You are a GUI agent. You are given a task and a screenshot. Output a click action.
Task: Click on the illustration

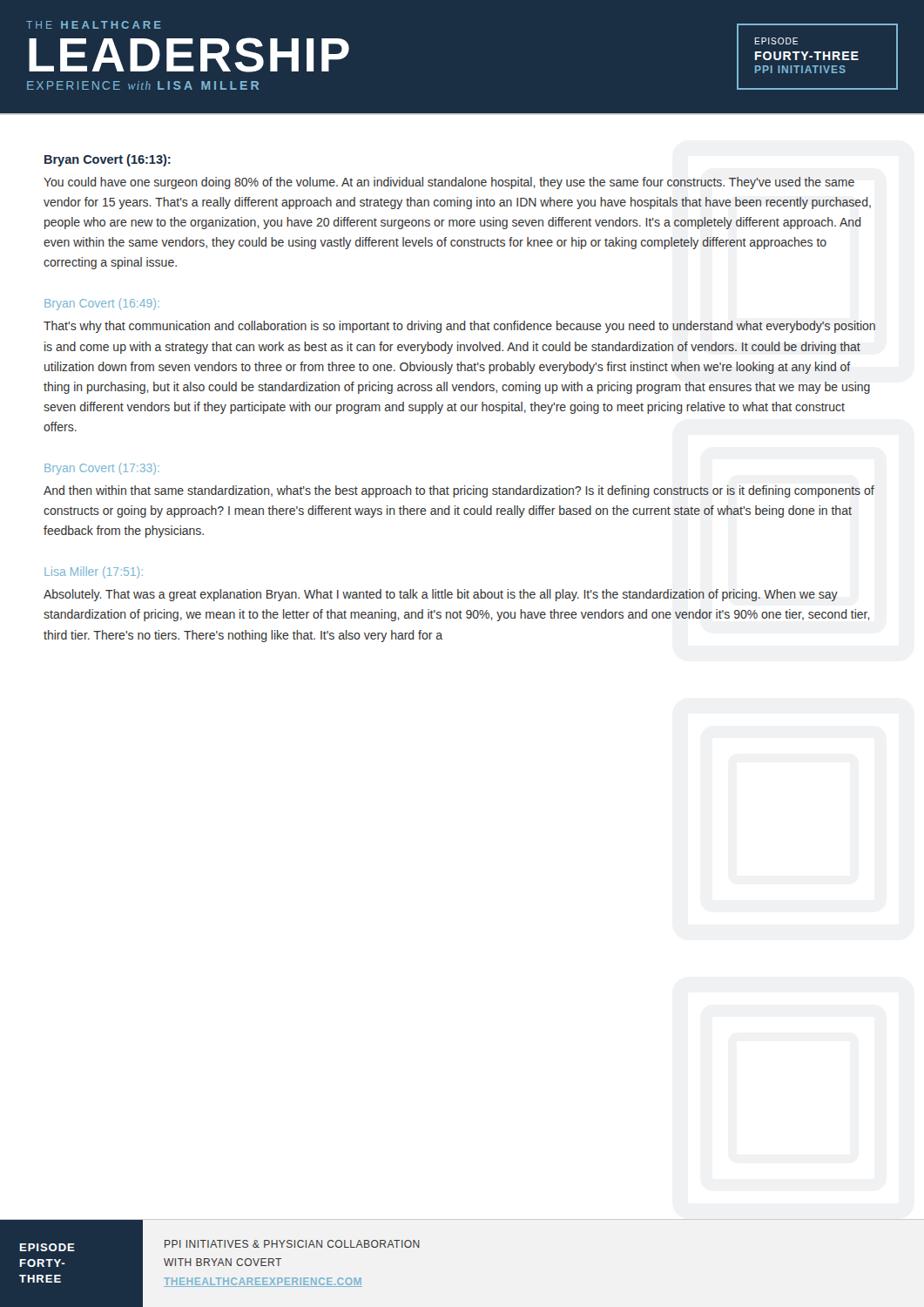[x=793, y=667]
